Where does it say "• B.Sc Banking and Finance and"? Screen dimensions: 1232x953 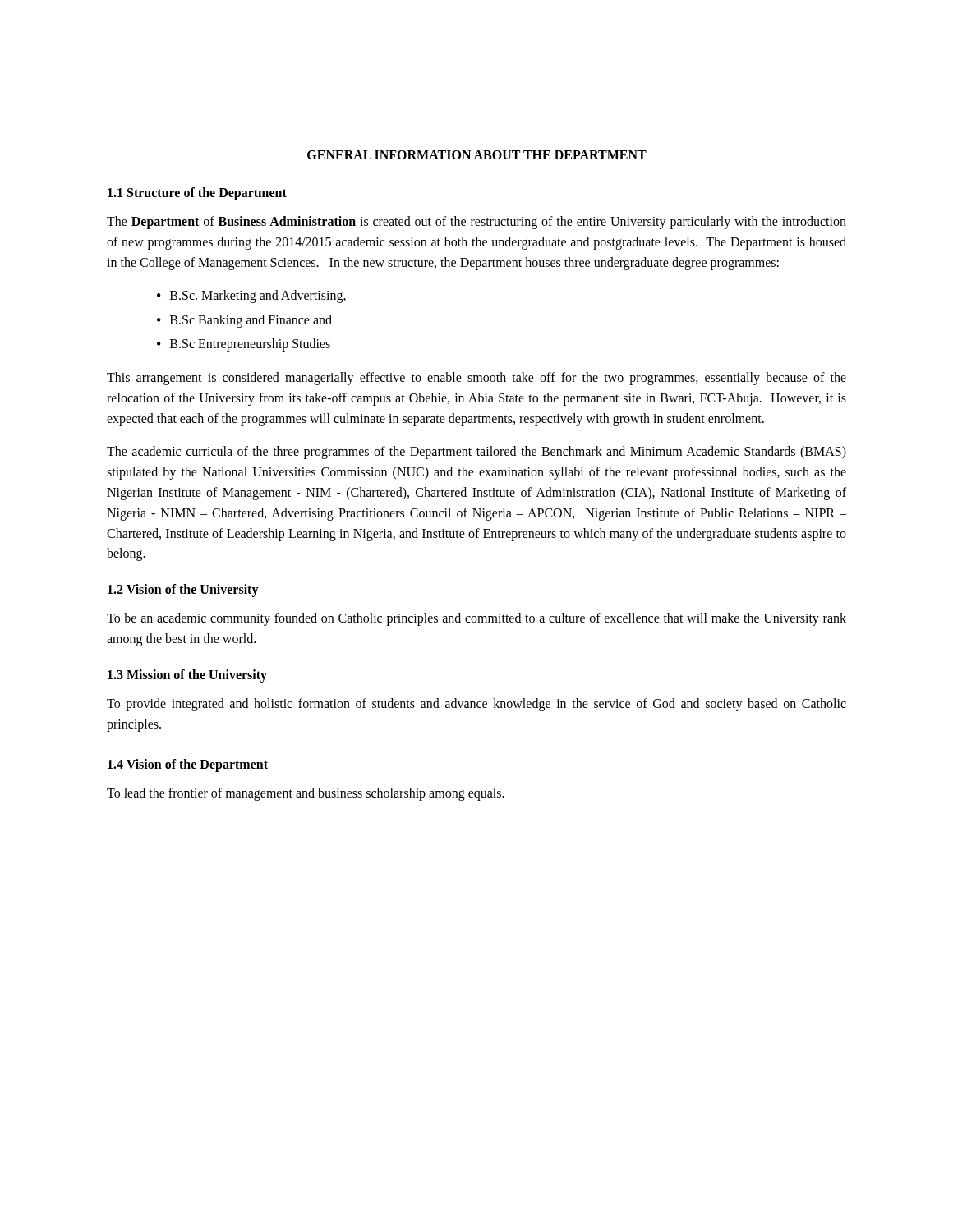tap(244, 320)
